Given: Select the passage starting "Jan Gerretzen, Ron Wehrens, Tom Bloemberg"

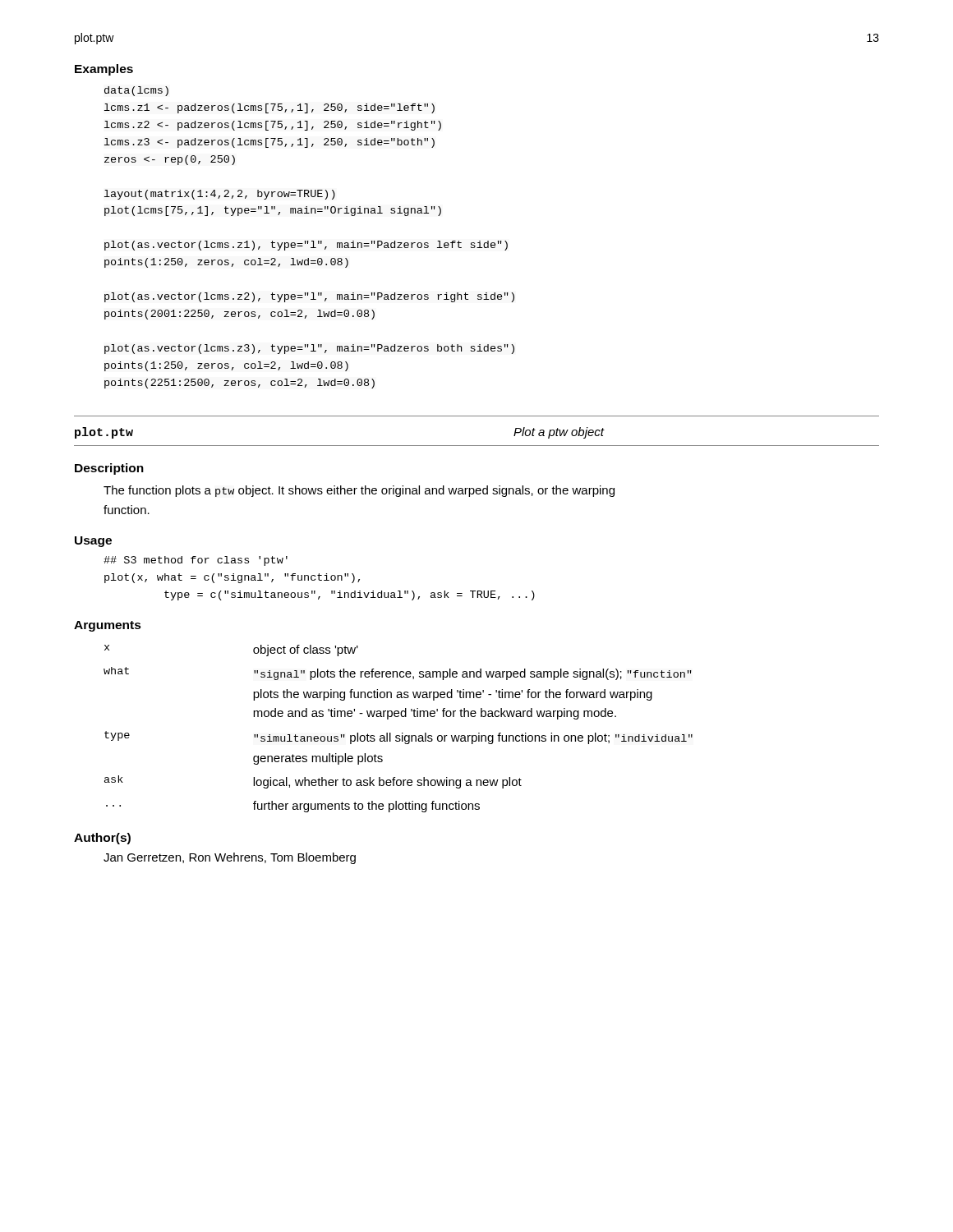Looking at the screenshot, I should pyautogui.click(x=230, y=857).
